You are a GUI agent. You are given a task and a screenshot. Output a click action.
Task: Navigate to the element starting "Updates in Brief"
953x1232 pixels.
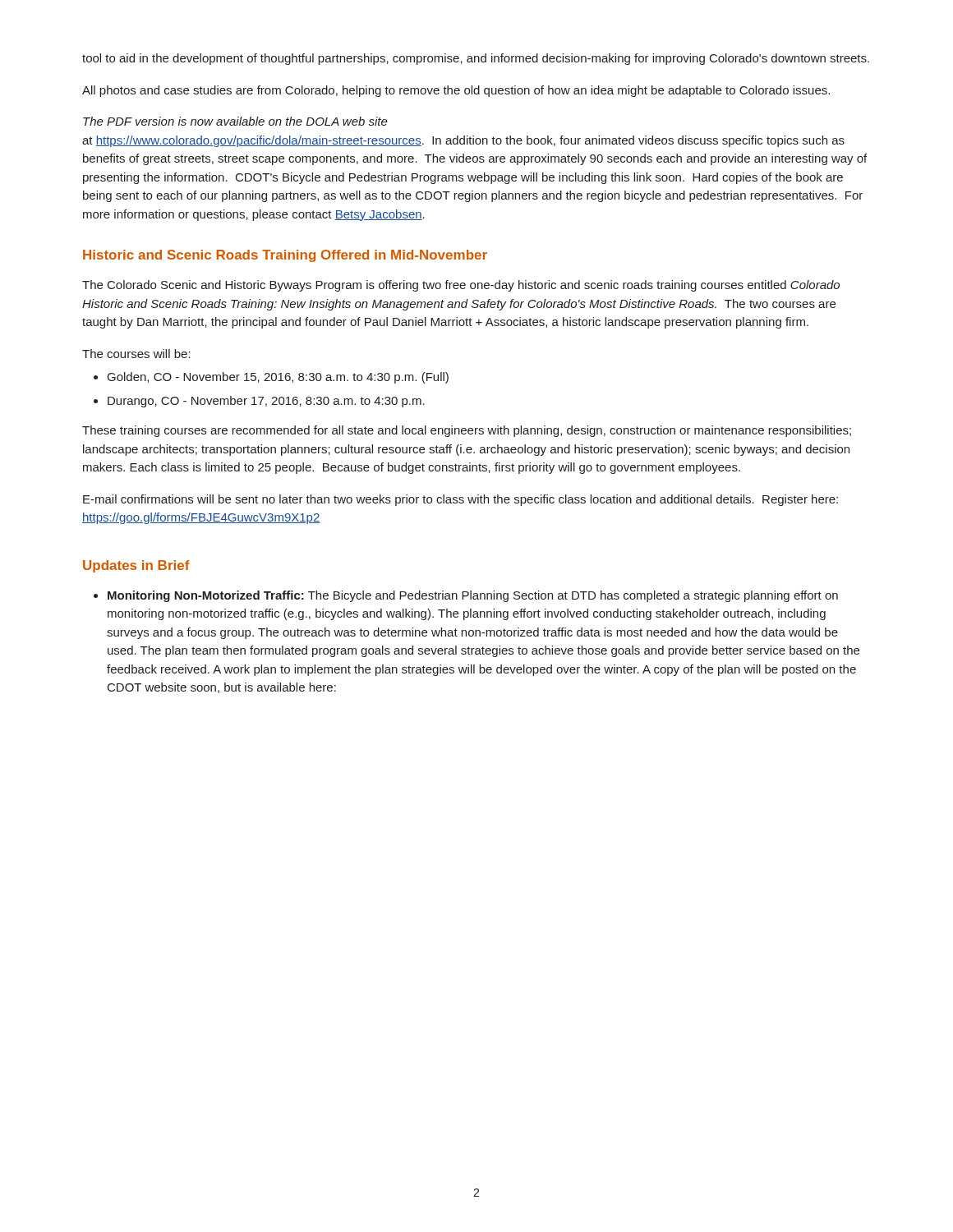(x=136, y=565)
